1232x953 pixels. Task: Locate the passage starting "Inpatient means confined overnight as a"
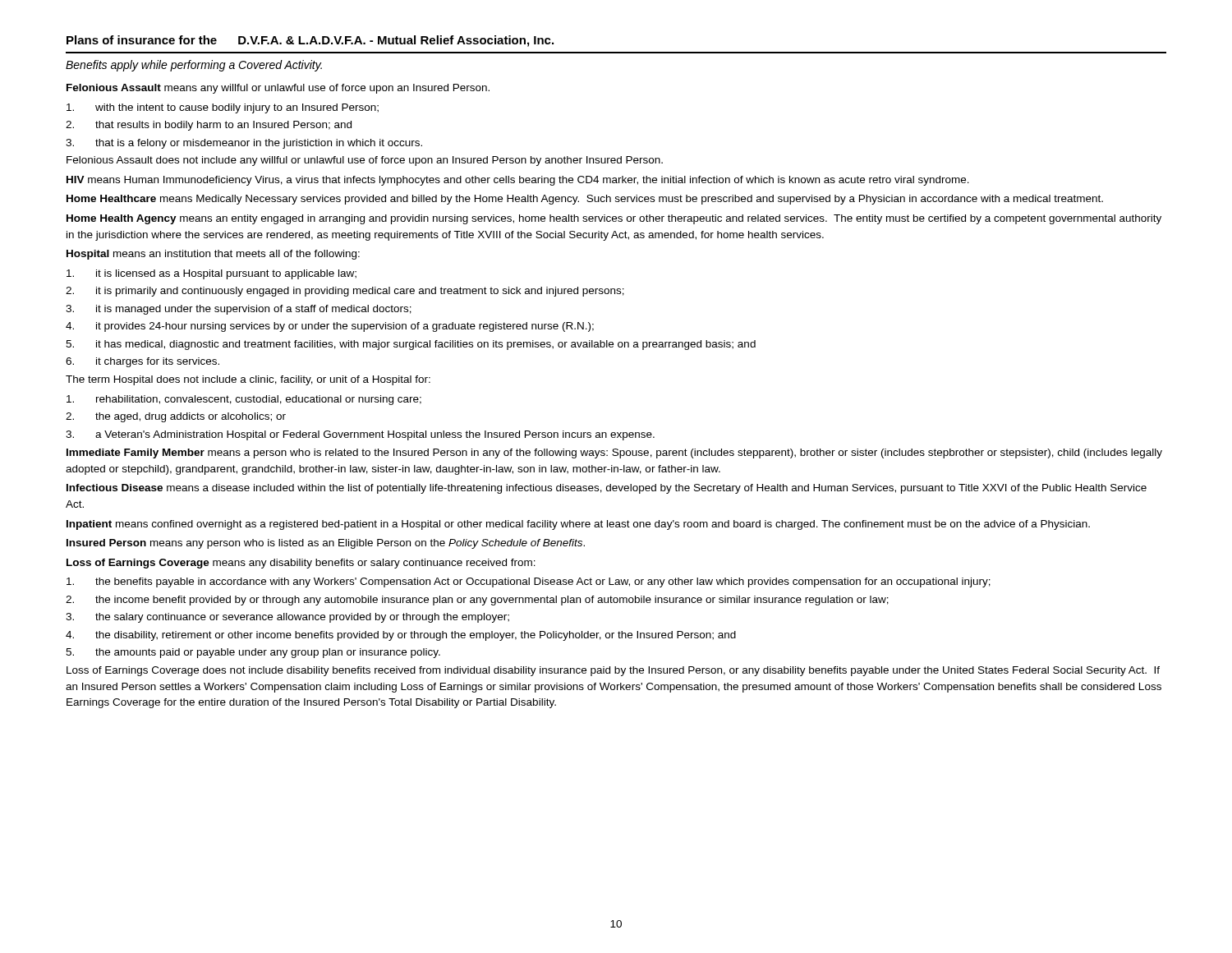click(x=578, y=523)
